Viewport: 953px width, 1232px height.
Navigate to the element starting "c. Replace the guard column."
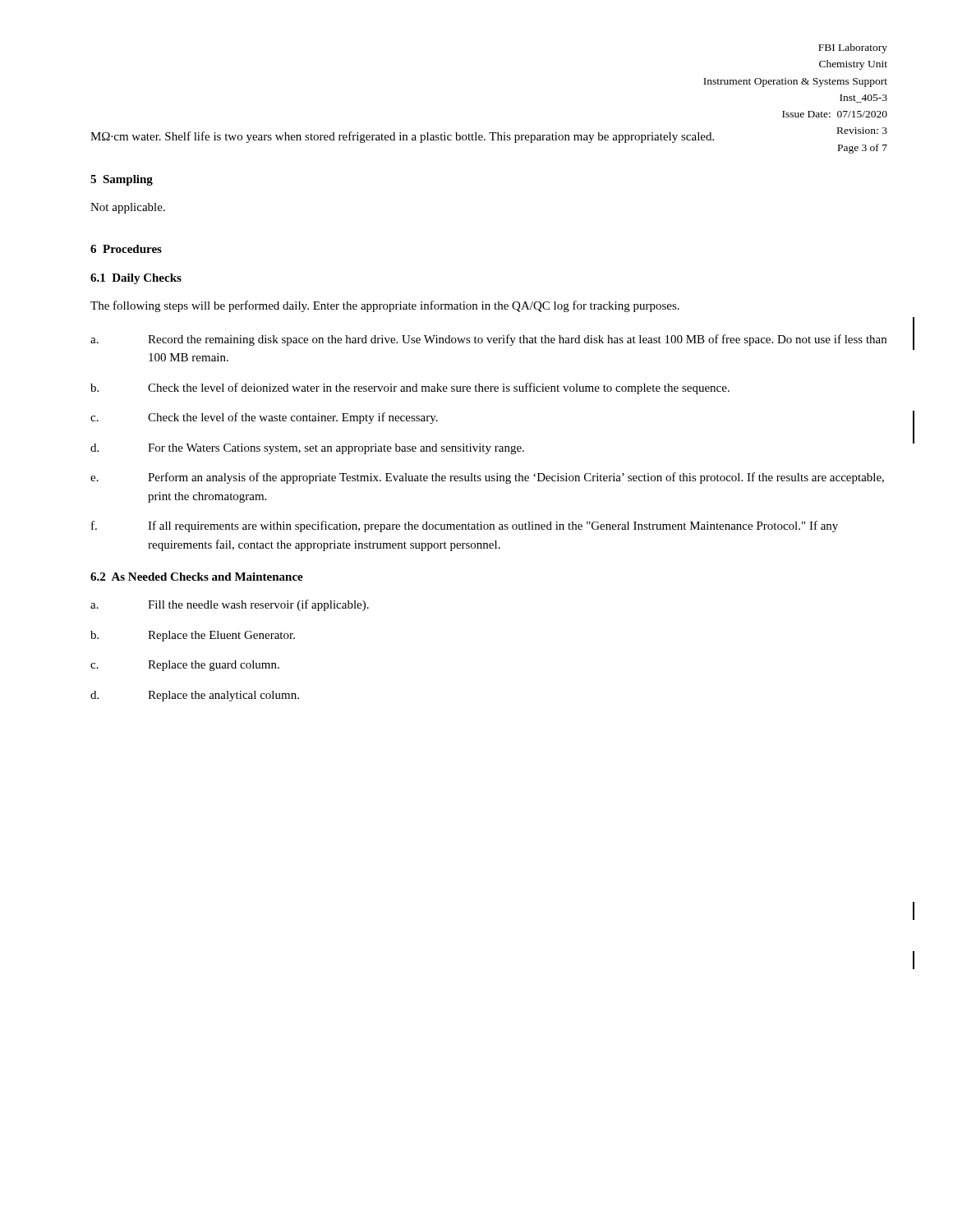click(x=185, y=665)
